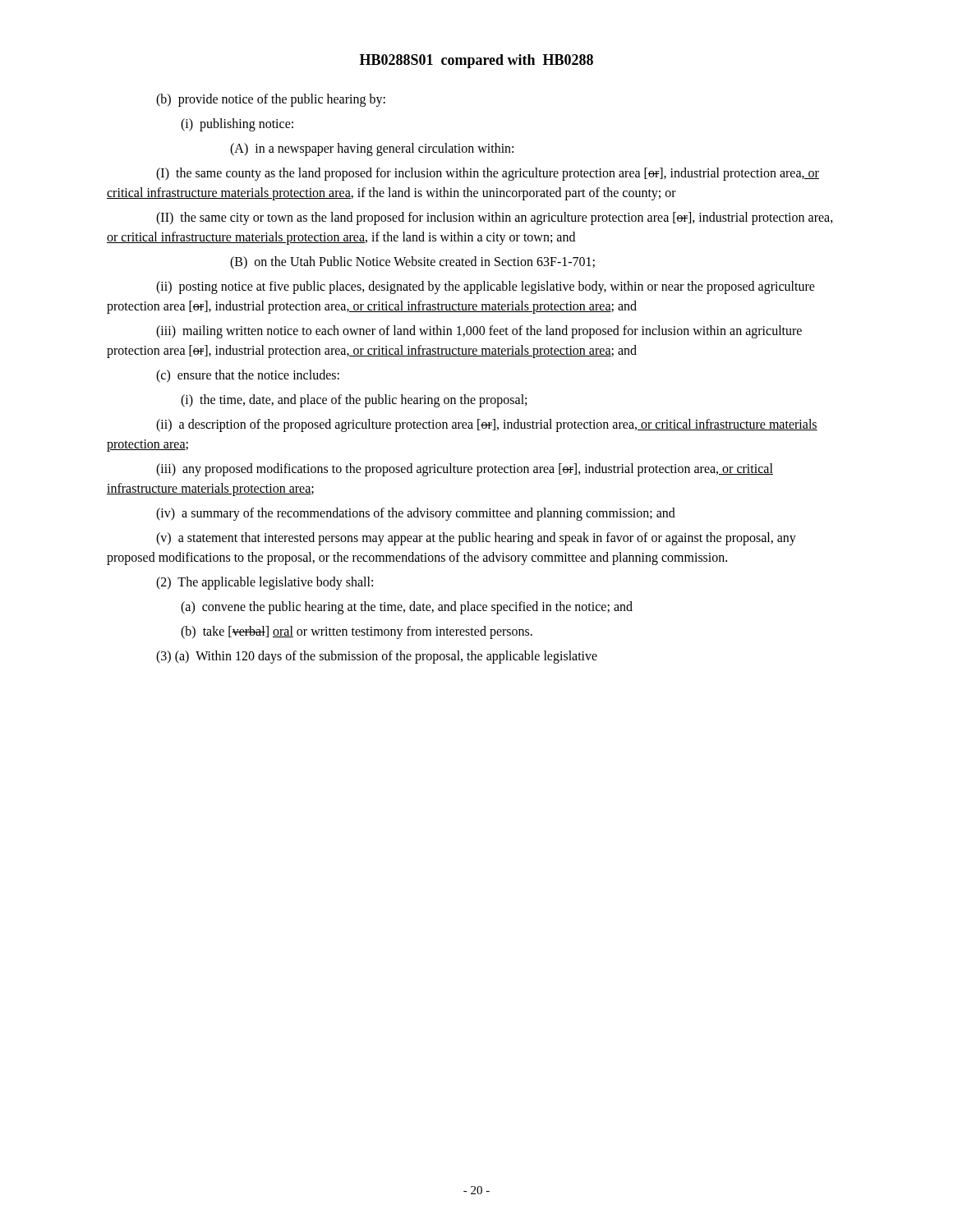Find the region starting "(iii) any proposed modifications"
The width and height of the screenshot is (953, 1232).
coord(476,479)
